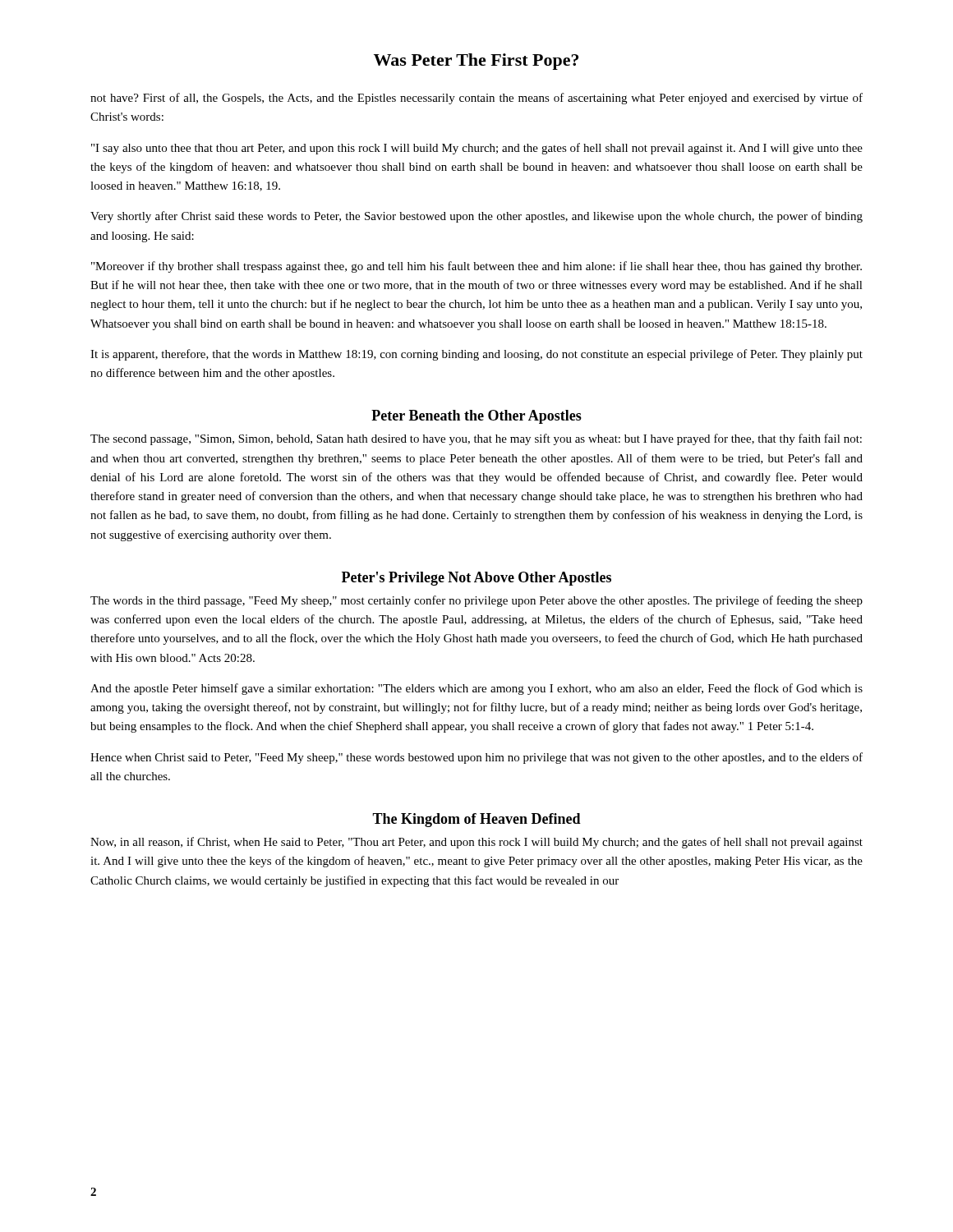Click the section header that begins "Peter Beneath the"
The height and width of the screenshot is (1232, 953).
click(x=476, y=416)
